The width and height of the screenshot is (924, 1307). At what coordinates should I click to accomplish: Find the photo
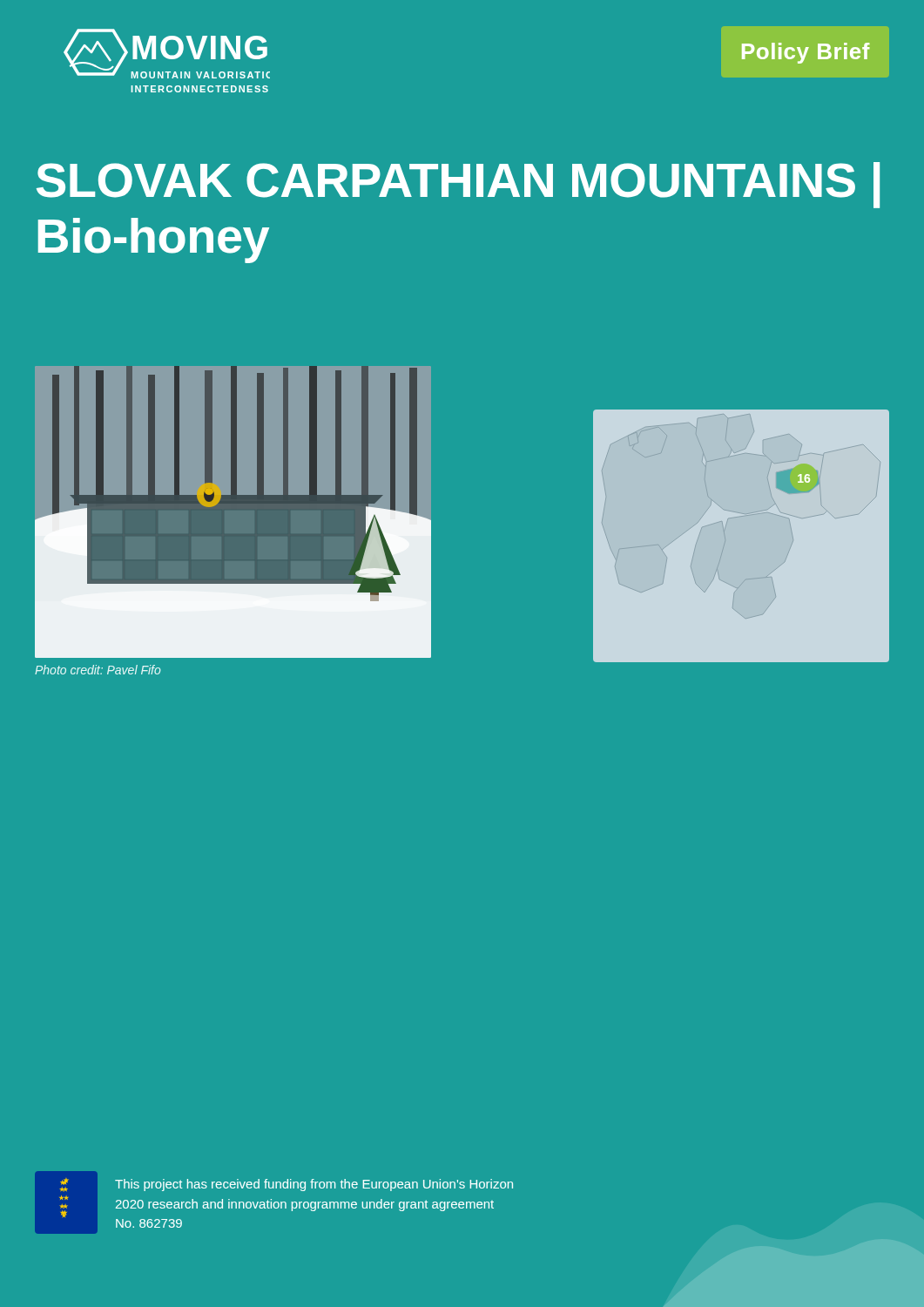[233, 512]
